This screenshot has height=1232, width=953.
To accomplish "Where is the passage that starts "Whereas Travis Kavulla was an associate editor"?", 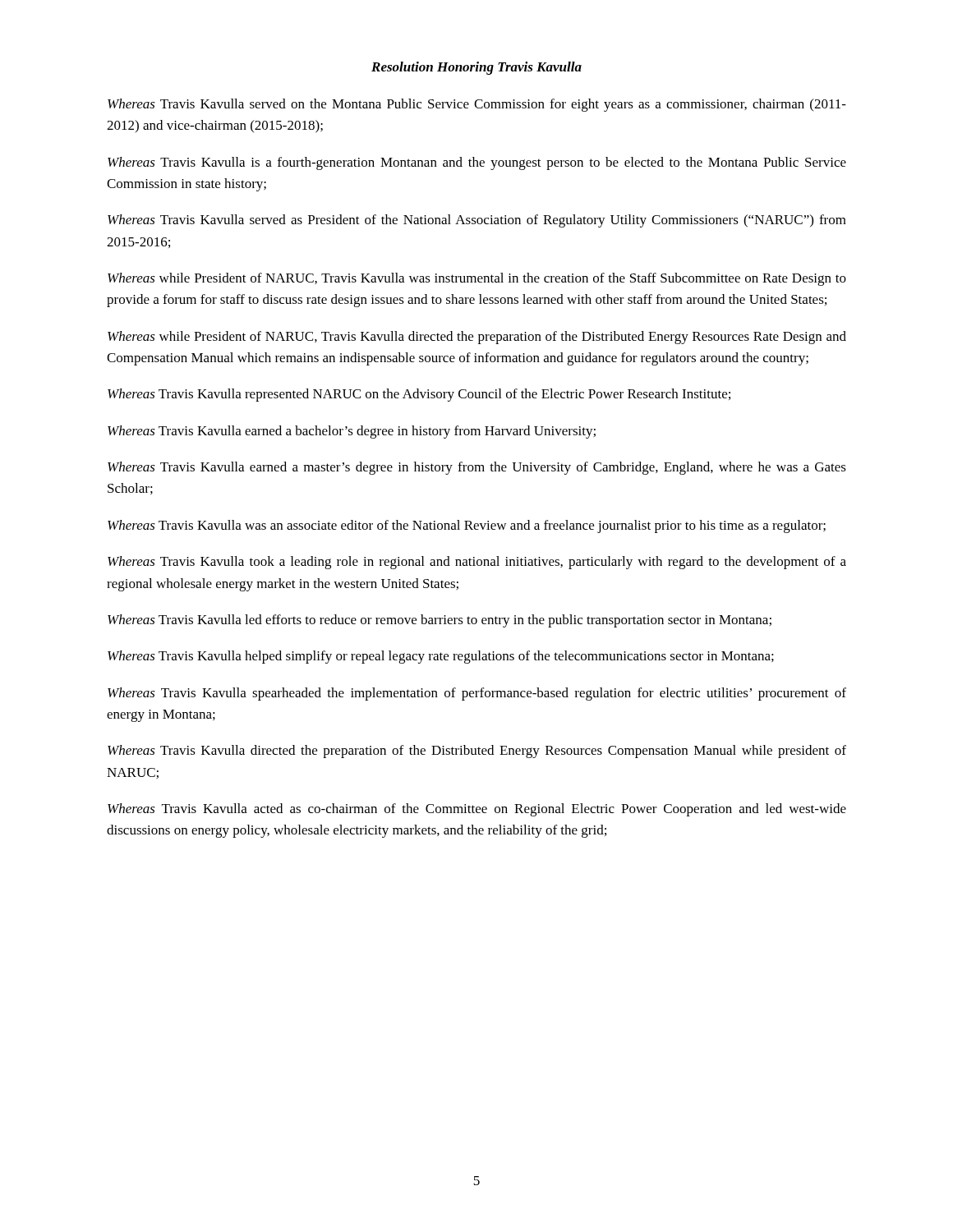I will pyautogui.click(x=467, y=525).
